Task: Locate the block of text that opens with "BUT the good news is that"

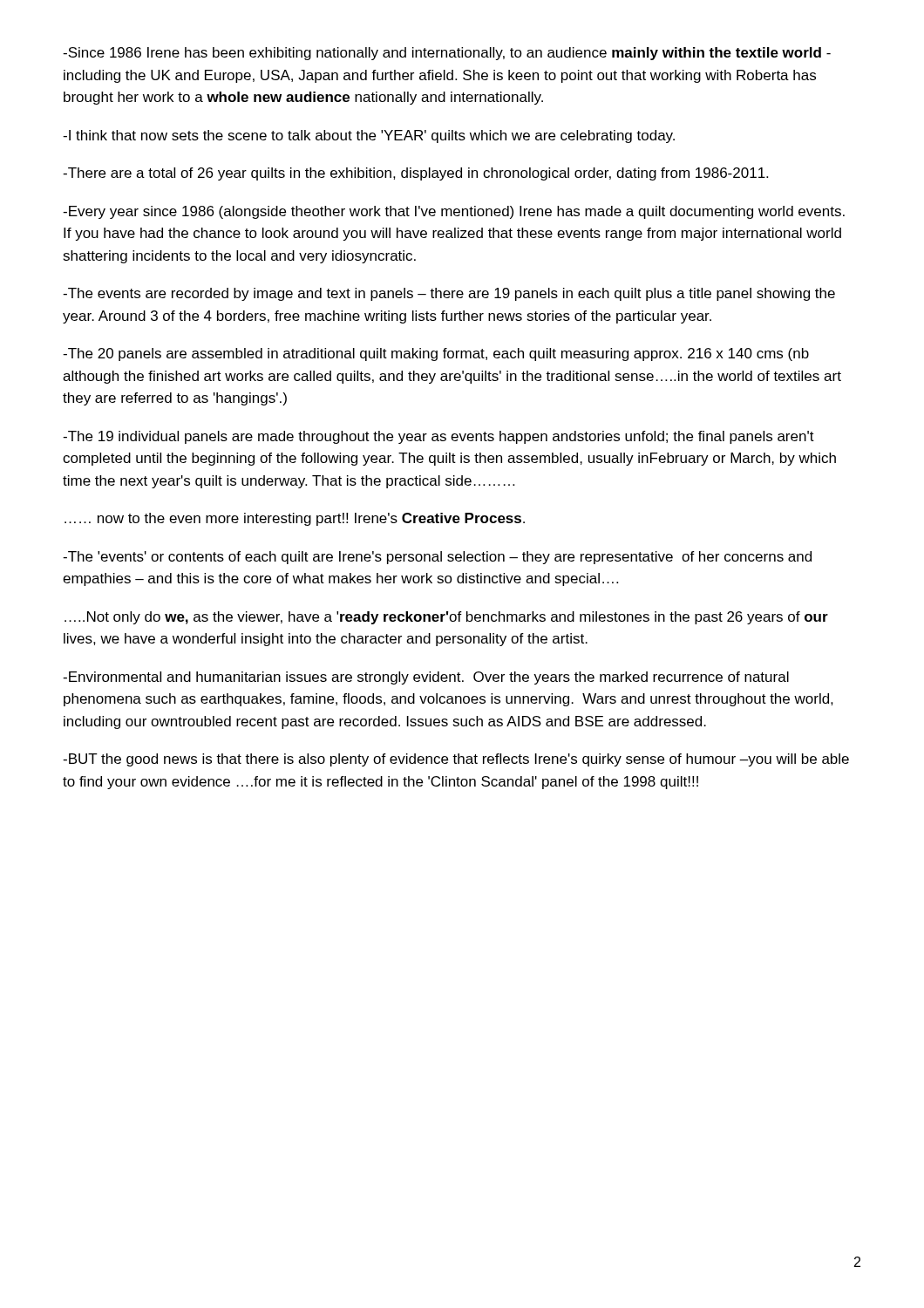Action: click(456, 770)
